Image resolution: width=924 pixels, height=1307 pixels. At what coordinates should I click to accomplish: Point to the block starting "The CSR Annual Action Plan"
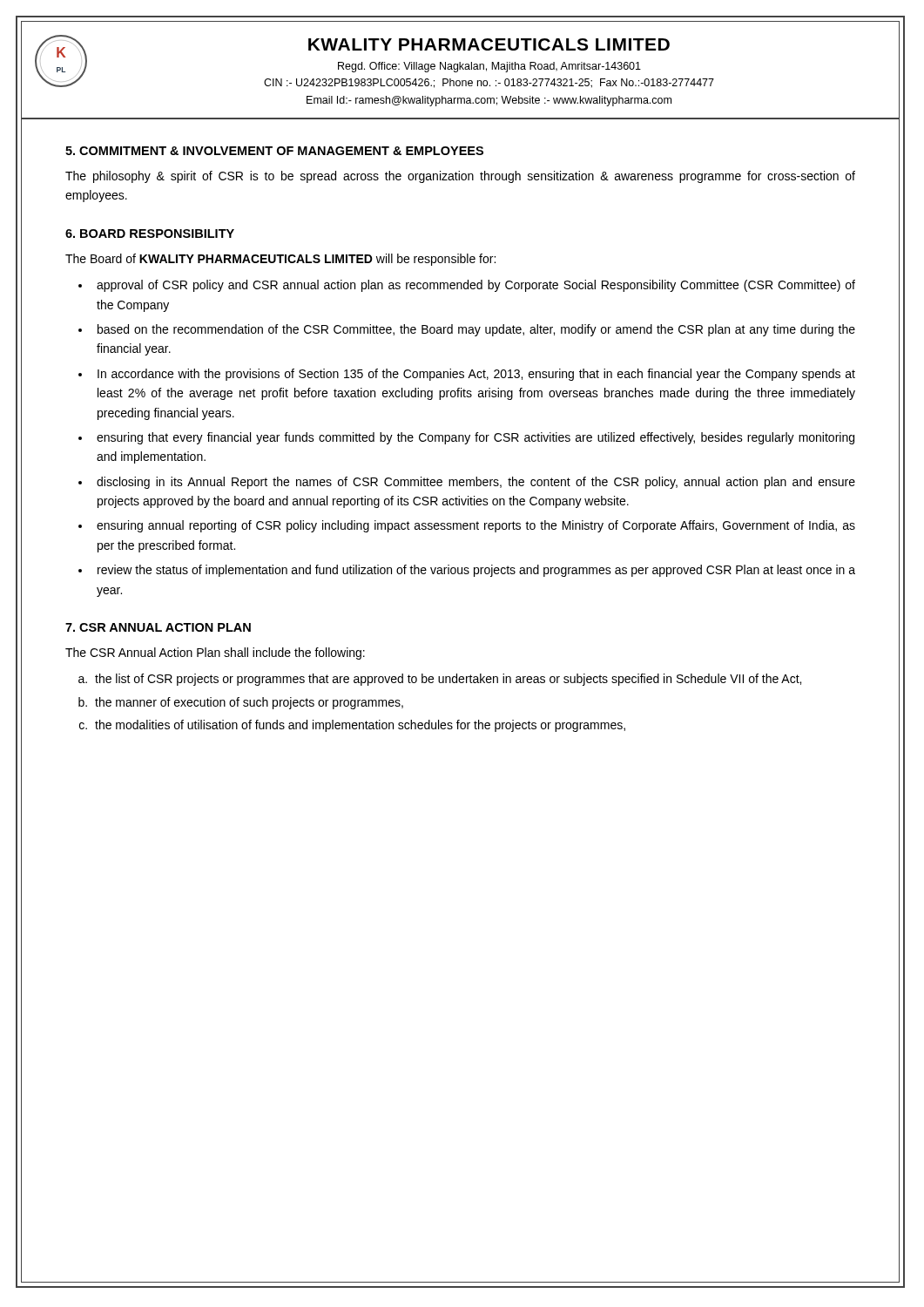(215, 653)
